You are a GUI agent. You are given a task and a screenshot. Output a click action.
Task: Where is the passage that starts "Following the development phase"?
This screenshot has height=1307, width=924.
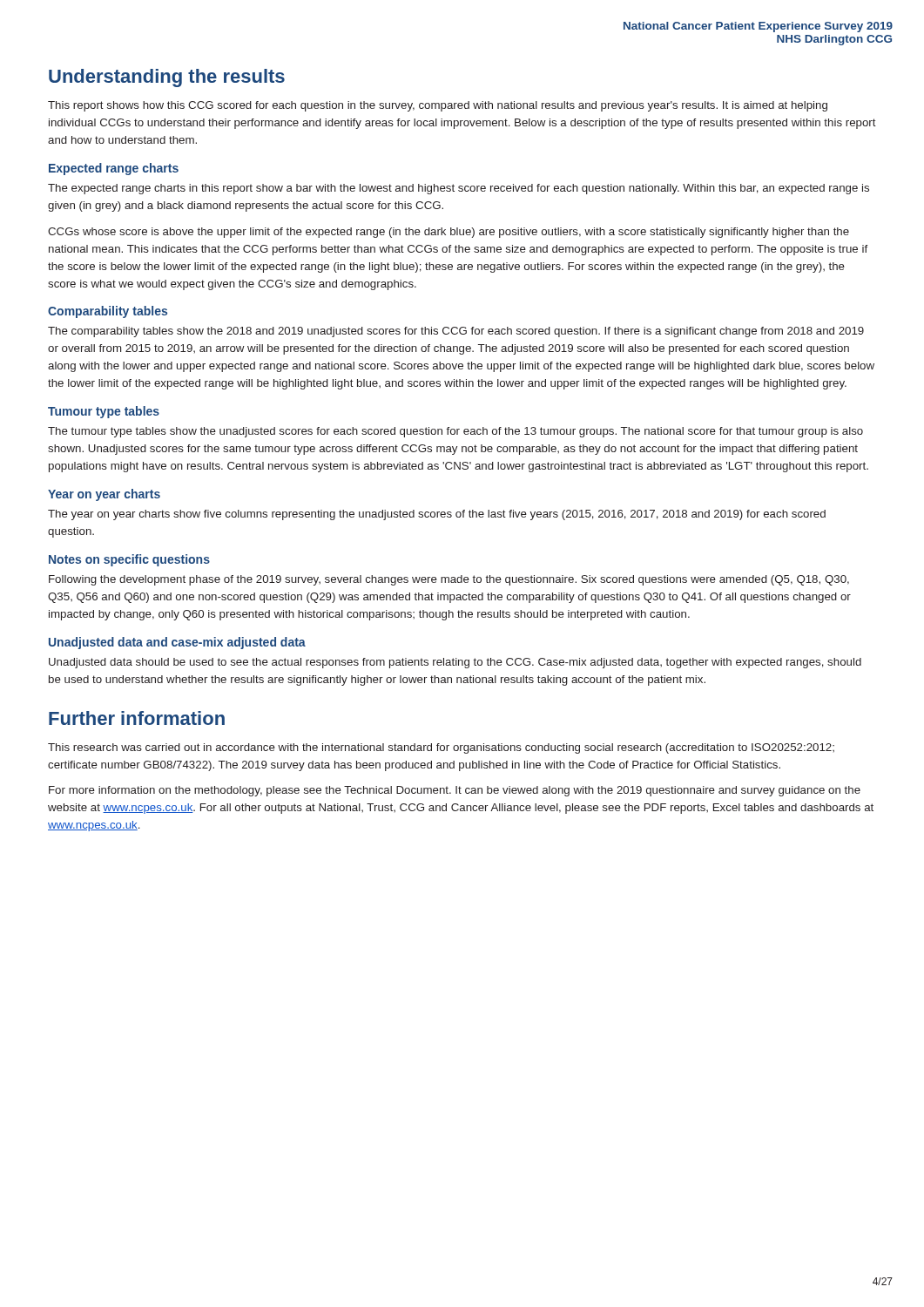pyautogui.click(x=449, y=596)
